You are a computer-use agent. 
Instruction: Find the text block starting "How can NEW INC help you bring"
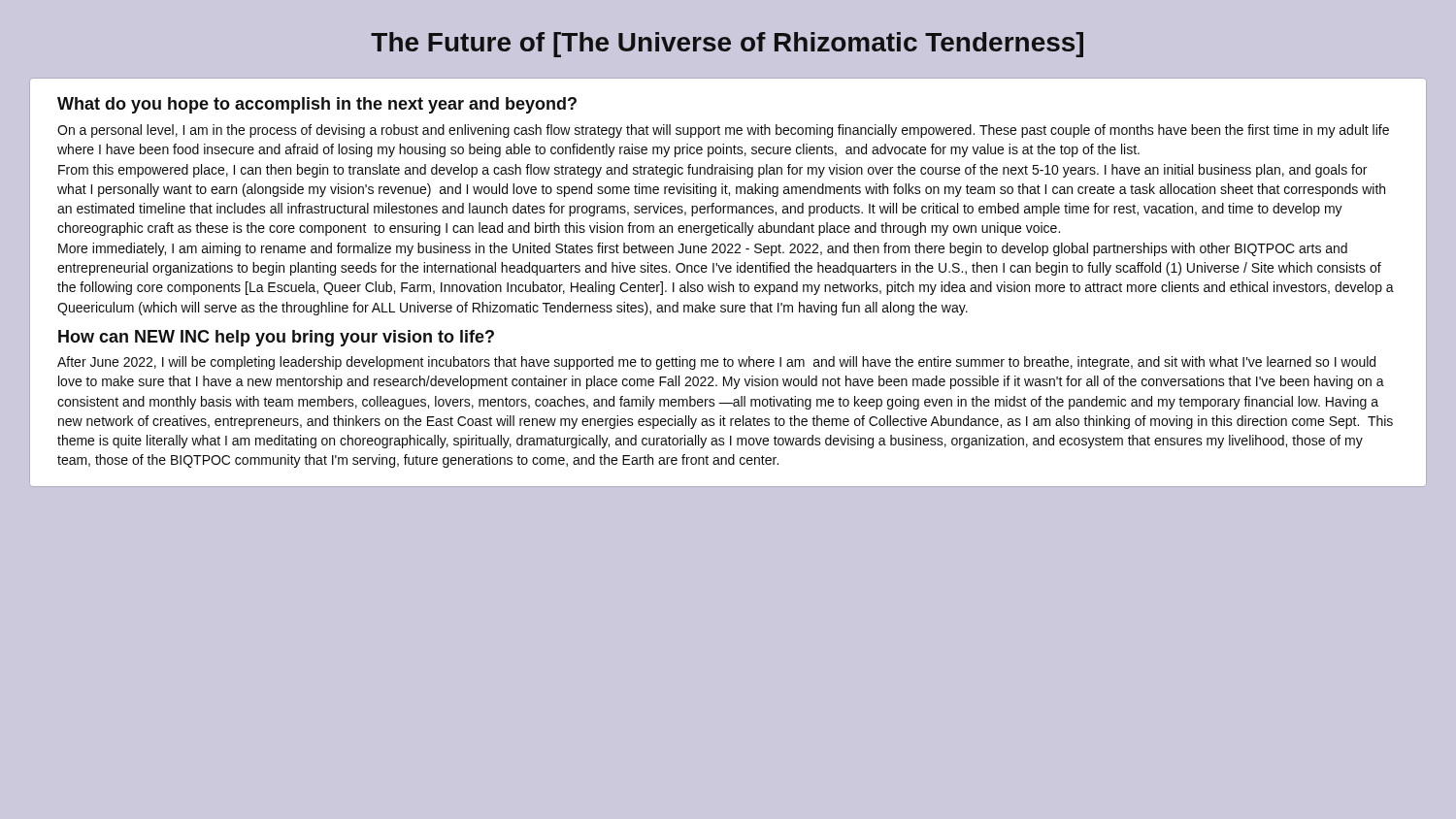[276, 338]
